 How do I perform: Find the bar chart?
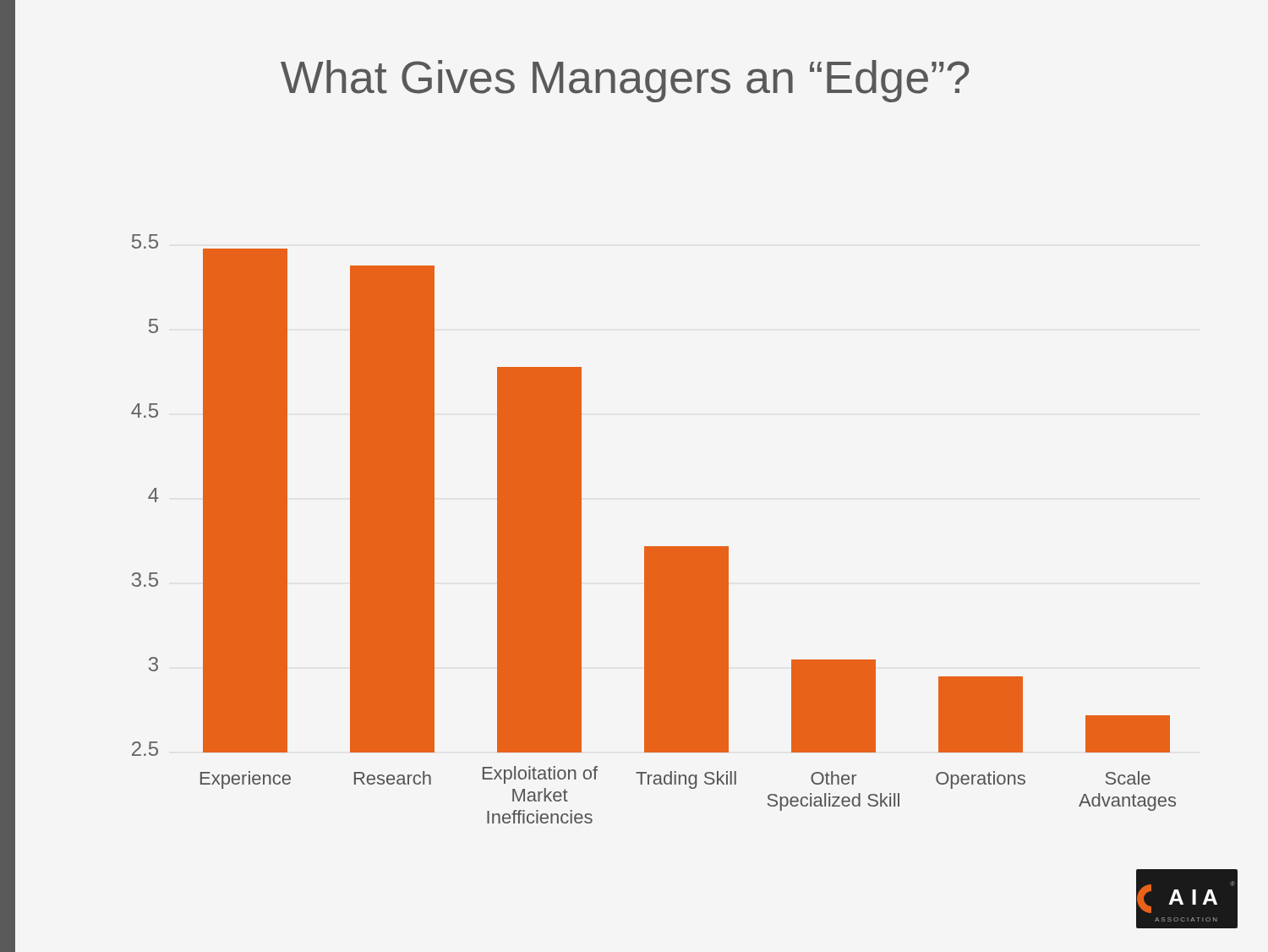pos(664,495)
